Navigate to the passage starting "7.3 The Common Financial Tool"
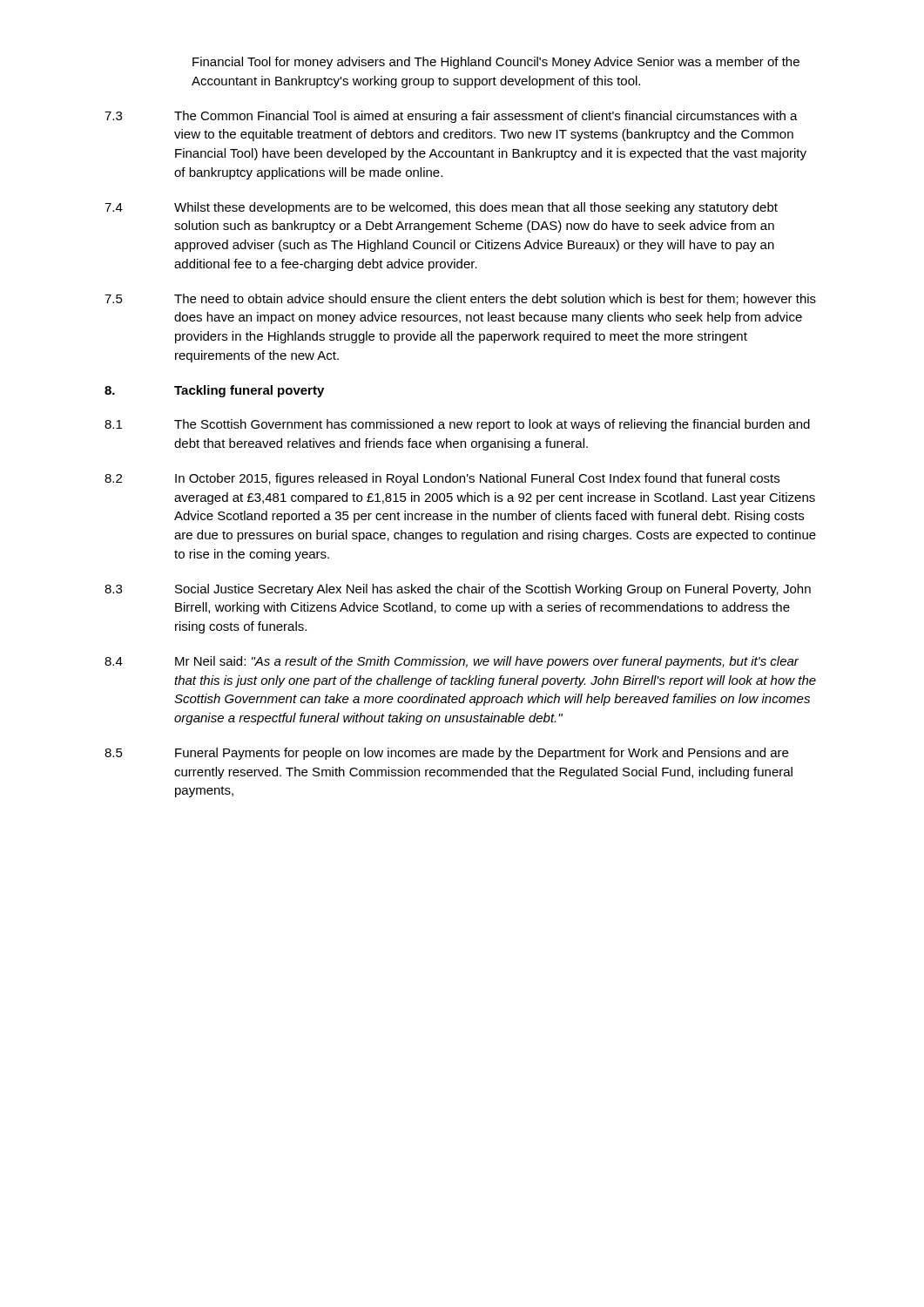 pos(462,144)
